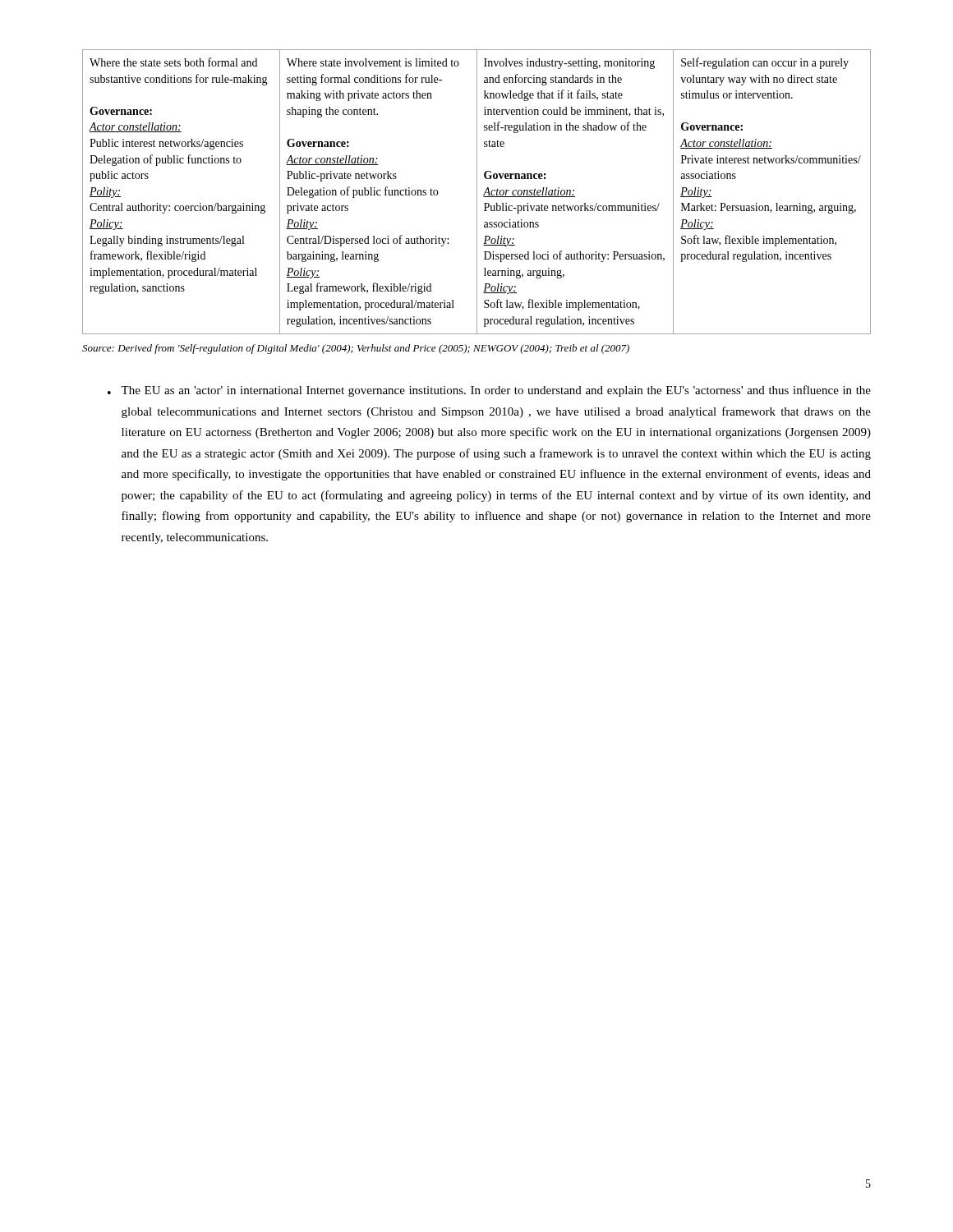This screenshot has height=1232, width=953.
Task: Where is the caption that starts "Source: Derived from"?
Action: coord(356,348)
